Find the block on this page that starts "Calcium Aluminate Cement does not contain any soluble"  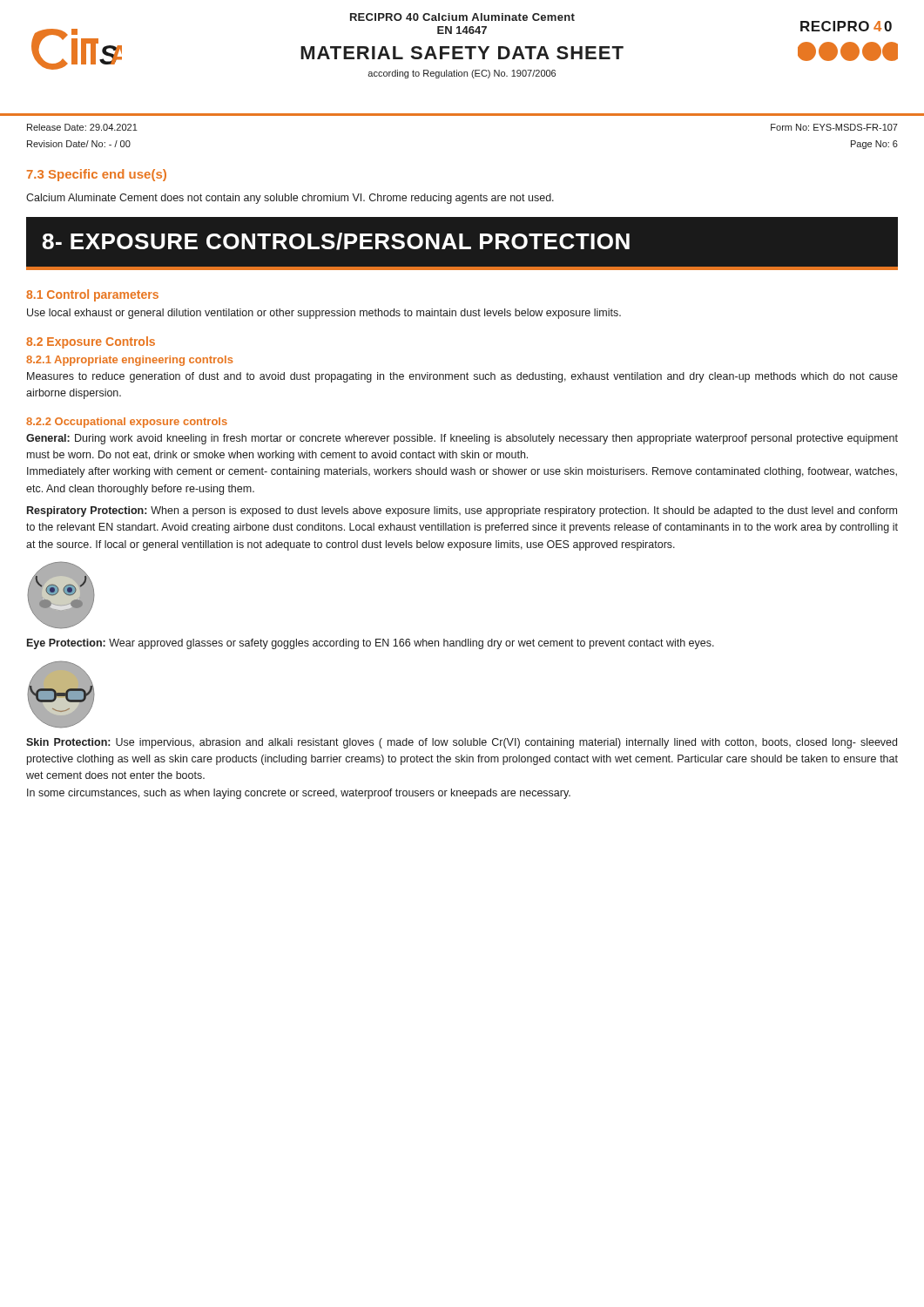[290, 198]
